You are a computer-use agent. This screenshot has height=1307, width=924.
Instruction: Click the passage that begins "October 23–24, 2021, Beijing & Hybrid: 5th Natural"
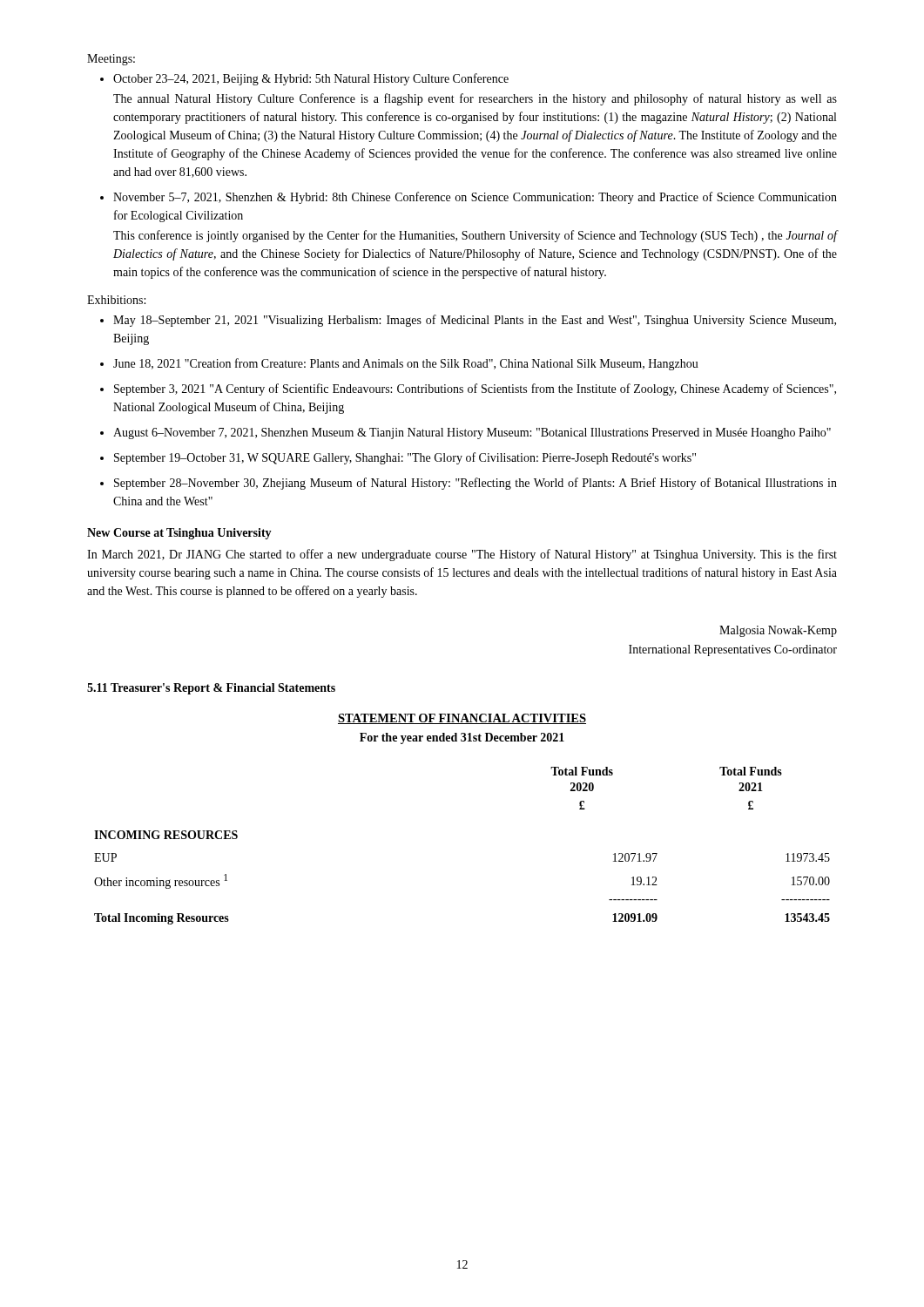pyautogui.click(x=475, y=125)
